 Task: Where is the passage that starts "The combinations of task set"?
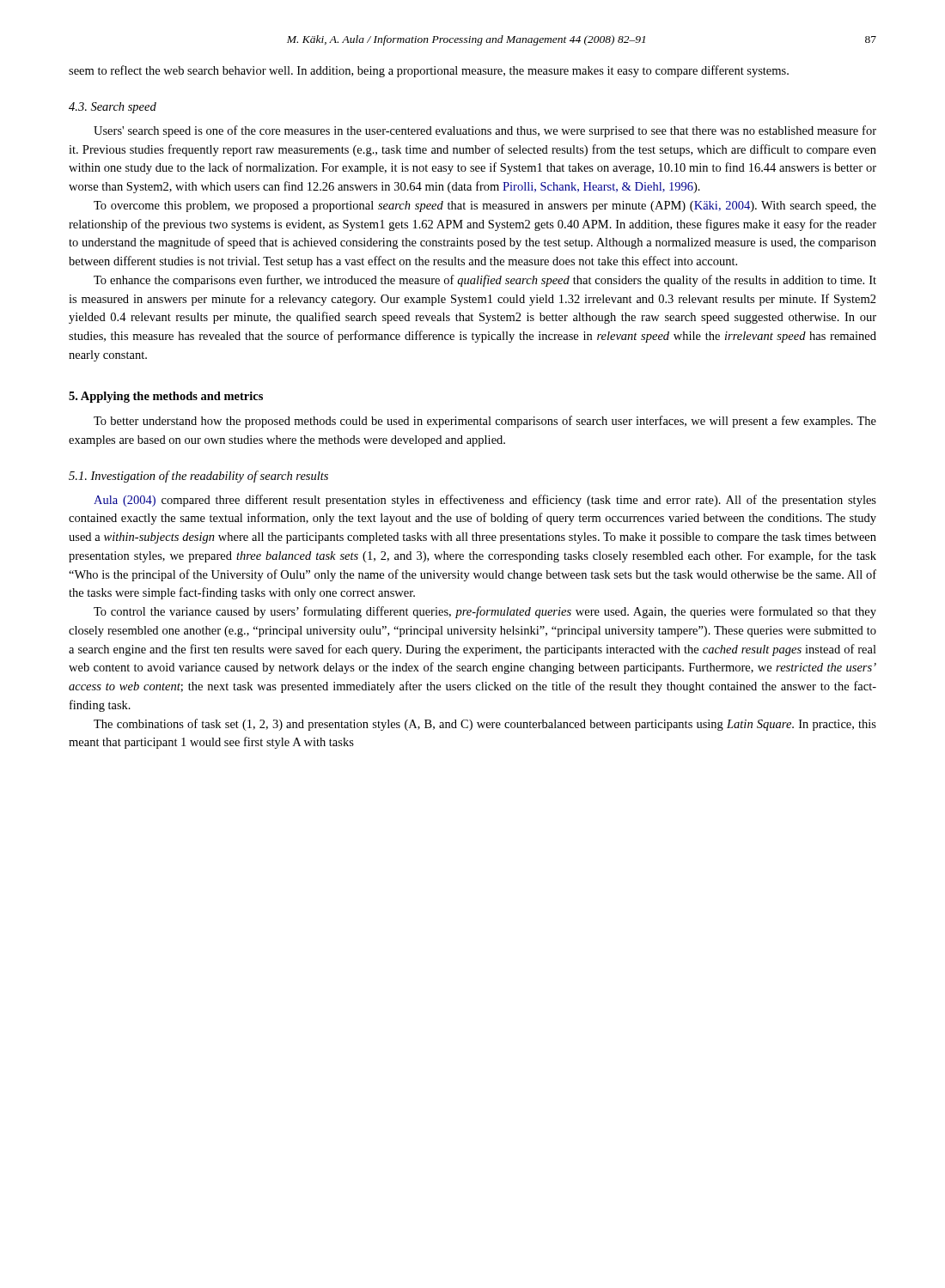tap(472, 734)
